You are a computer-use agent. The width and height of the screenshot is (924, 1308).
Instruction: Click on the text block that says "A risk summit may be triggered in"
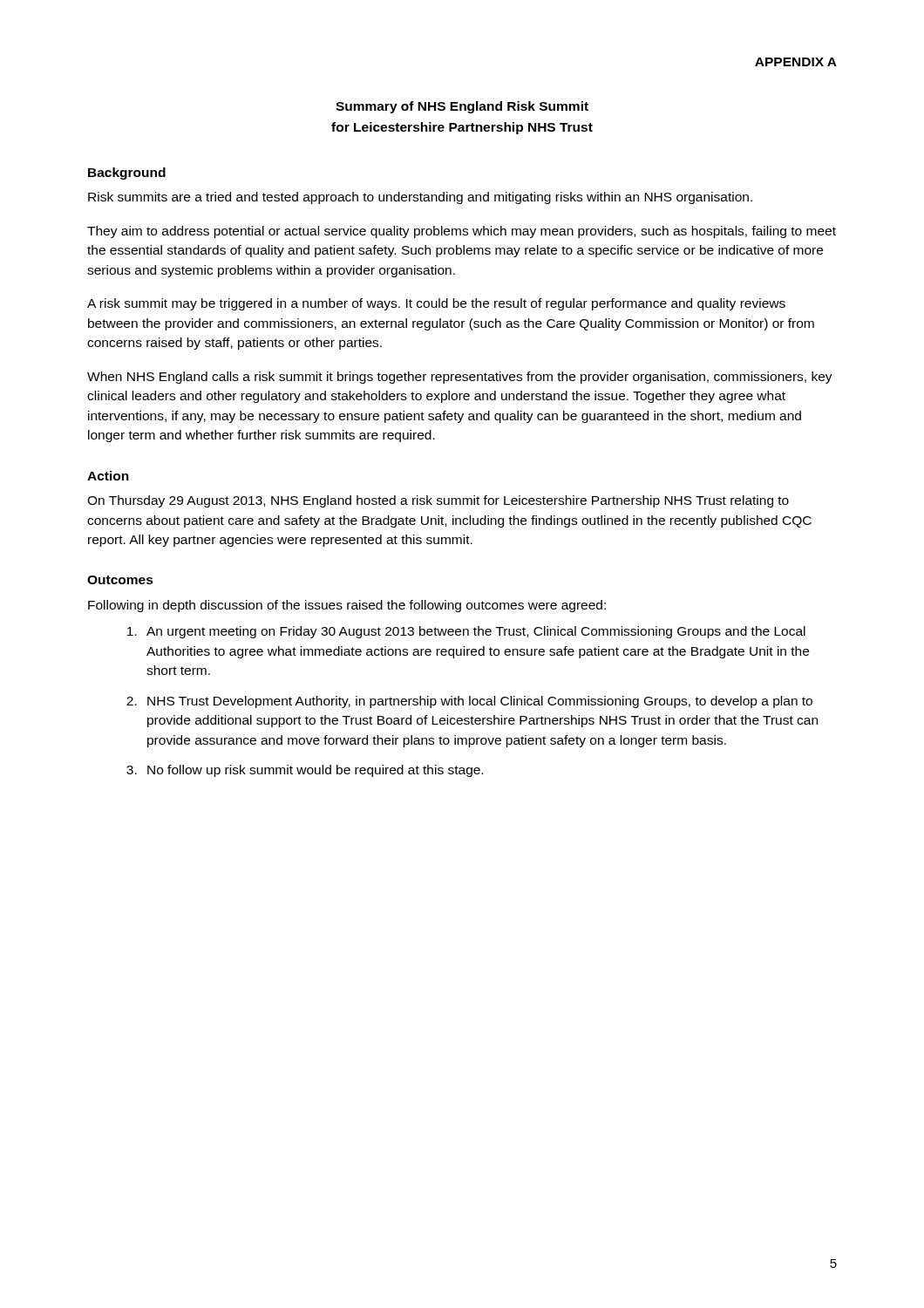451,323
